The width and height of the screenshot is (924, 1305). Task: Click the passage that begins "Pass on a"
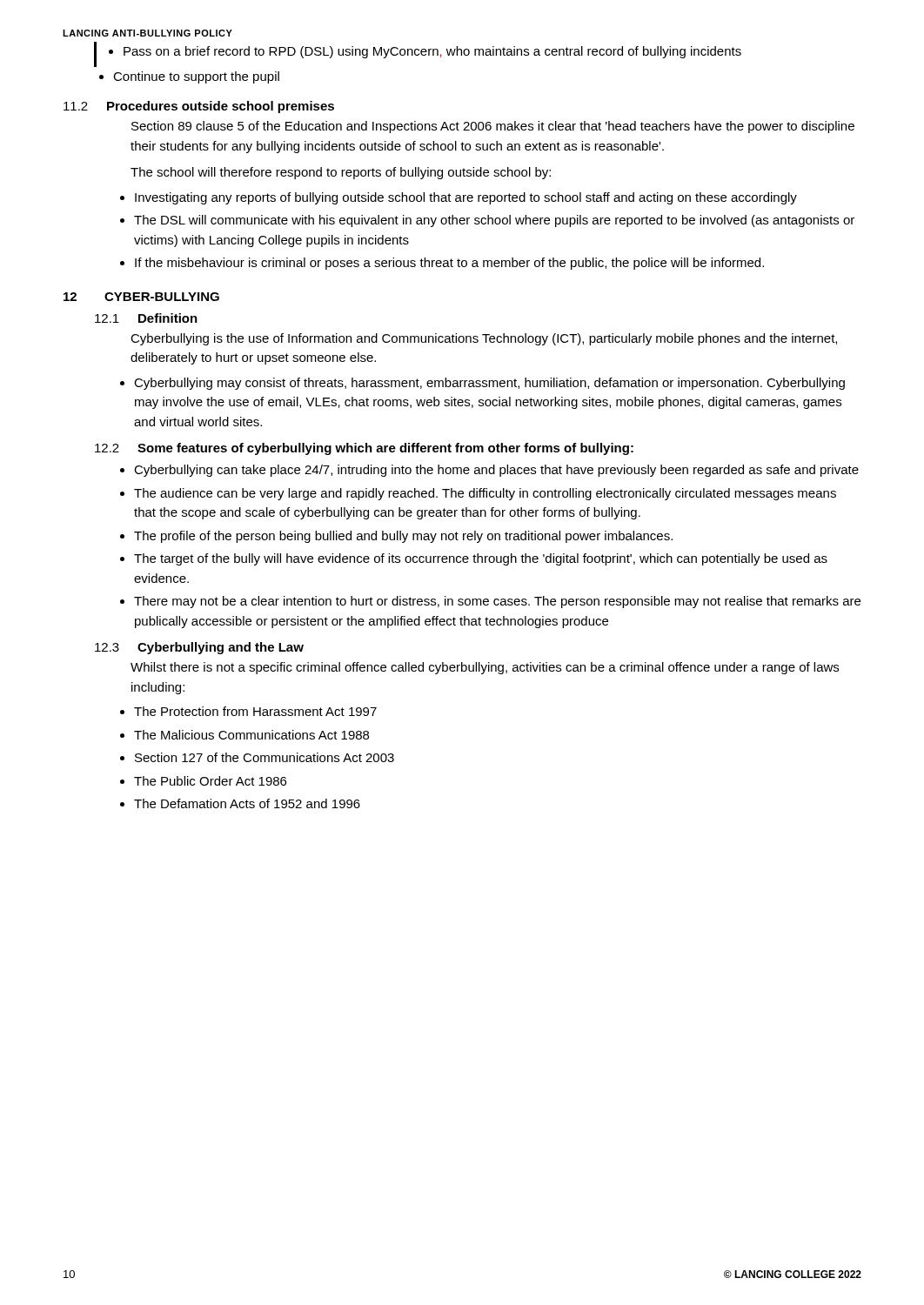tap(482, 52)
